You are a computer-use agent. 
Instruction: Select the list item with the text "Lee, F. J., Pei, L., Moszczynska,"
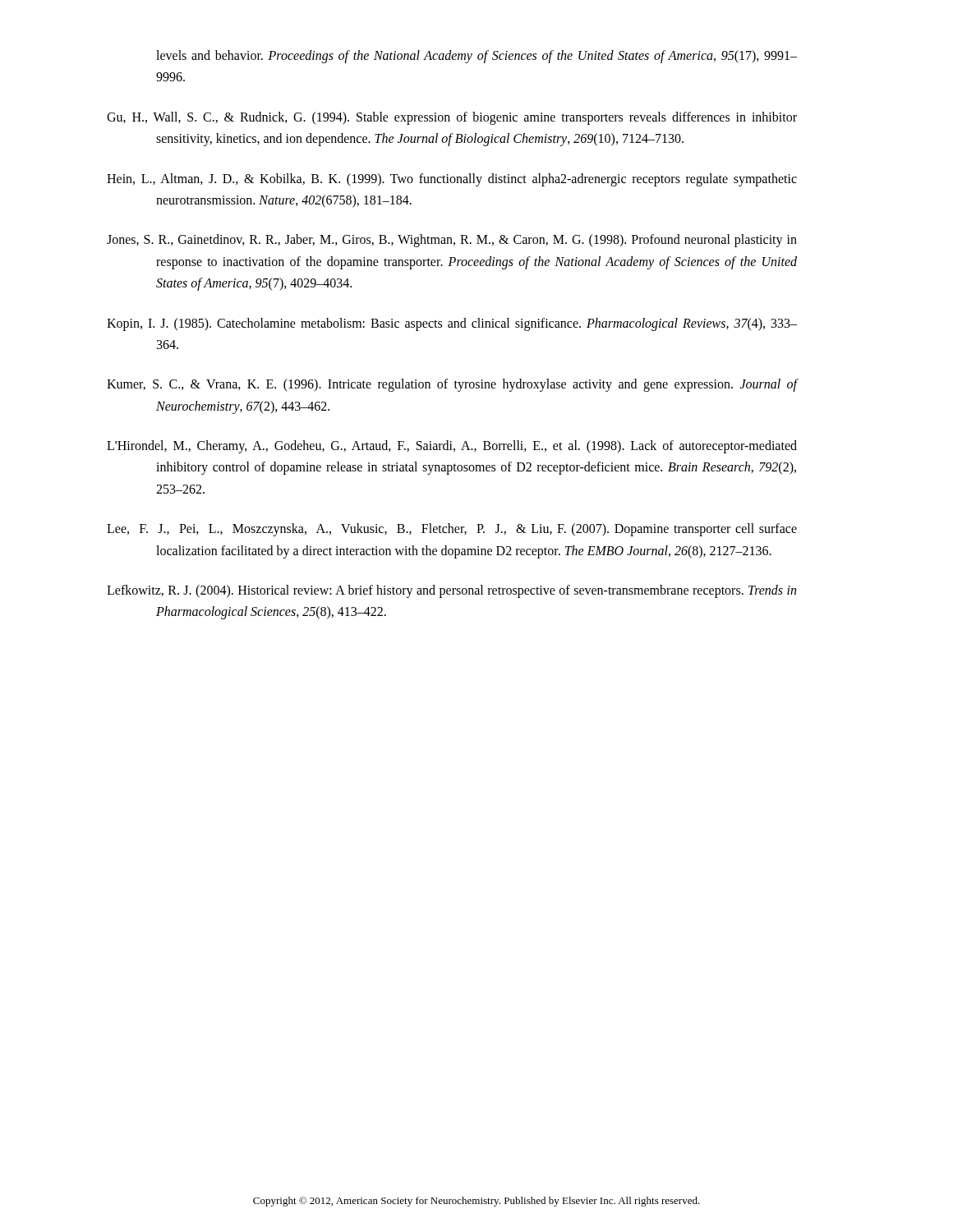click(x=452, y=540)
